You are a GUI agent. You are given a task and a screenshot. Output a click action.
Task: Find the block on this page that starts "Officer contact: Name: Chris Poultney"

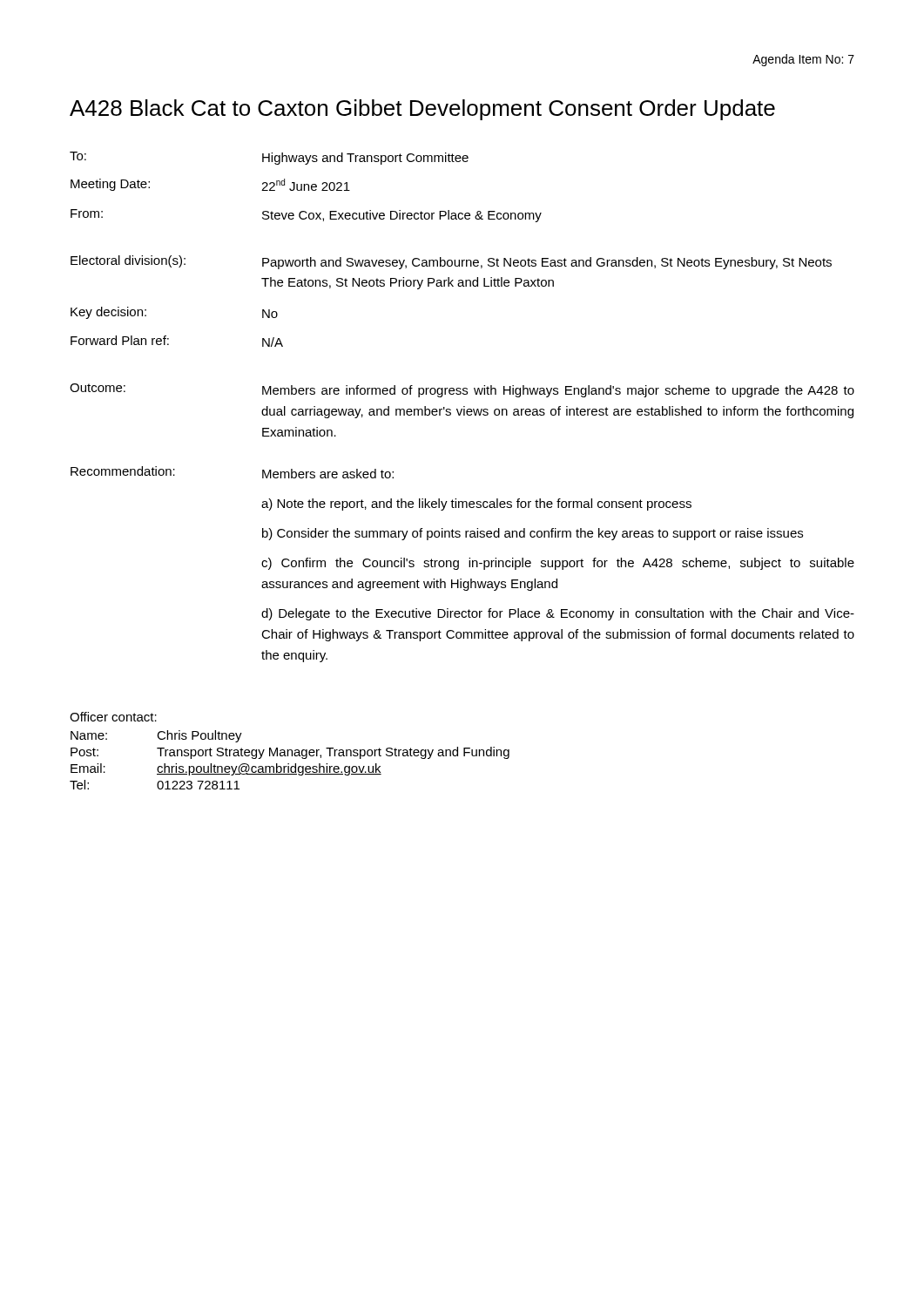tap(462, 752)
